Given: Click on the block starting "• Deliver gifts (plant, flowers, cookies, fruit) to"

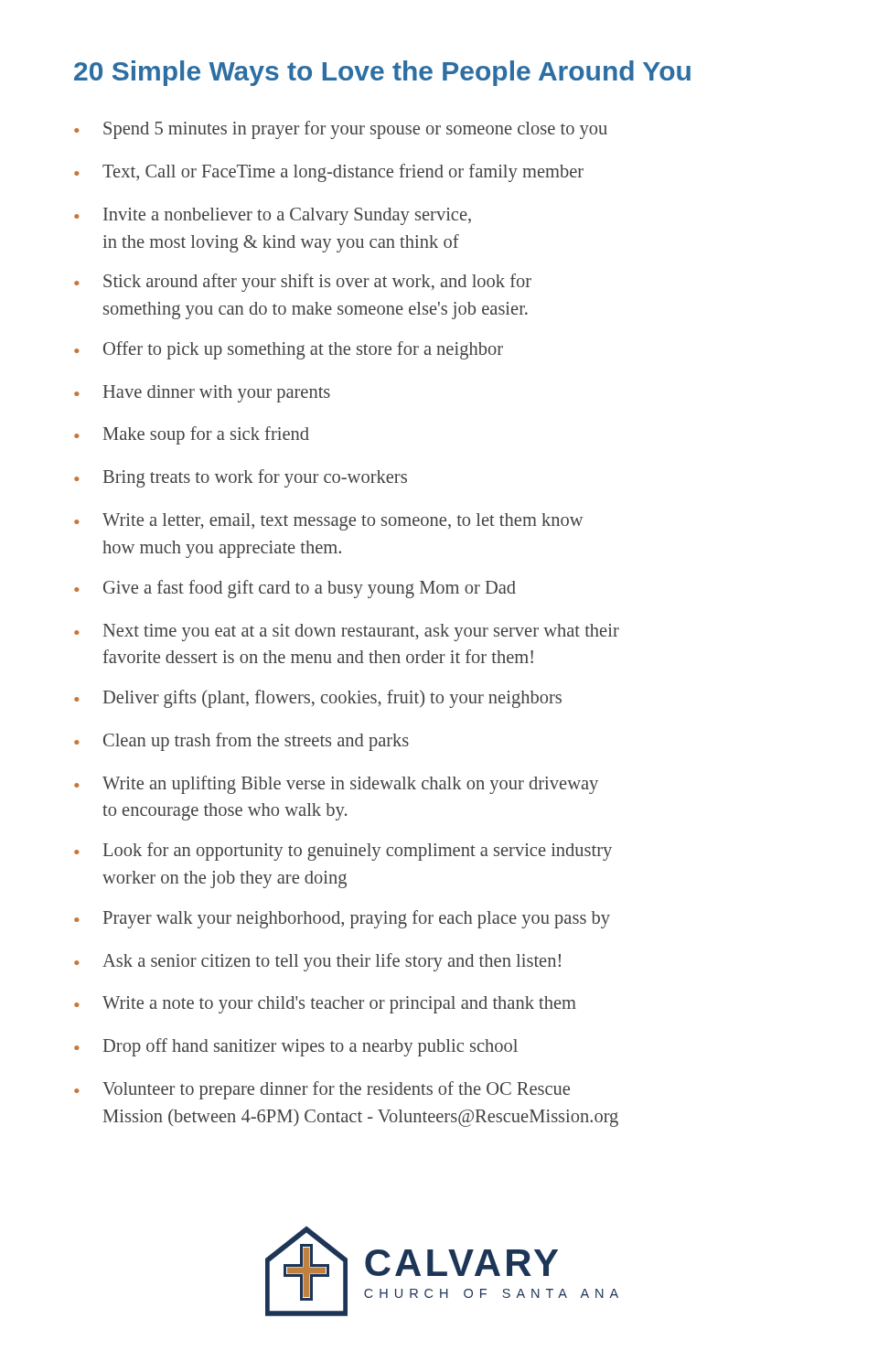Looking at the screenshot, I should (444, 699).
